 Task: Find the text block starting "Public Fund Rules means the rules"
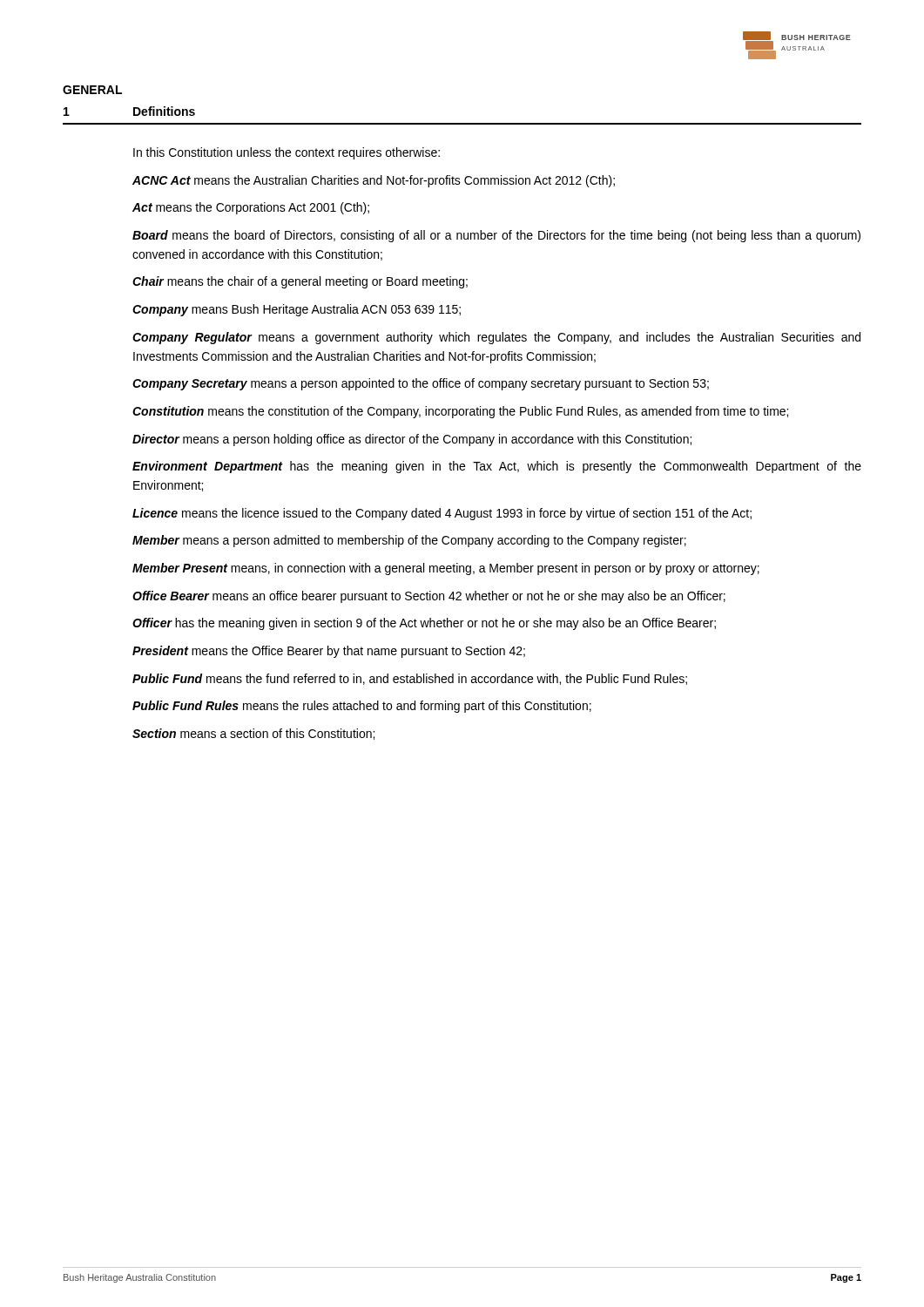coord(497,707)
